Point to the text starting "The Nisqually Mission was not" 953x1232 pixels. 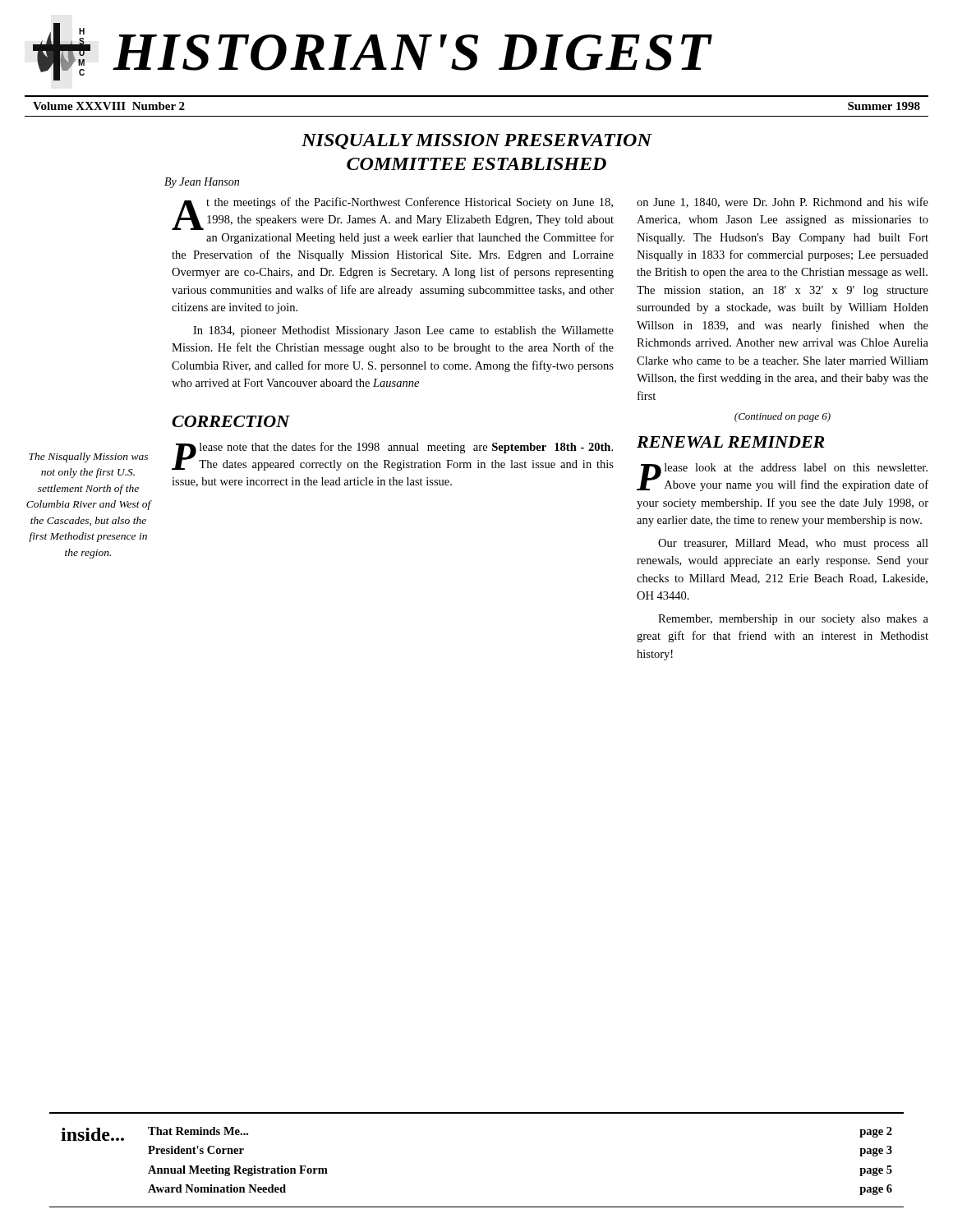tap(88, 504)
